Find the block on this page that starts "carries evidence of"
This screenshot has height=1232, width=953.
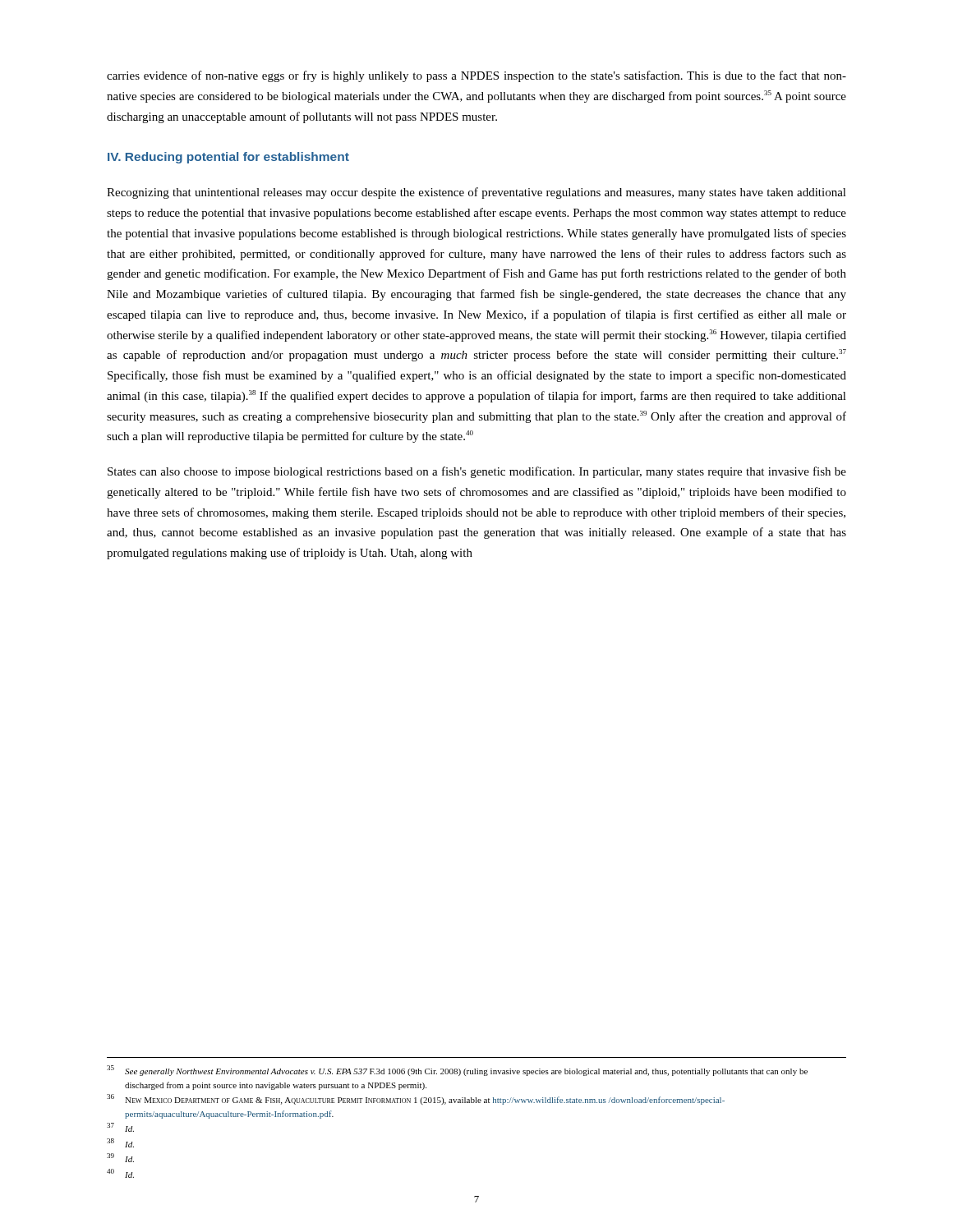coord(476,96)
